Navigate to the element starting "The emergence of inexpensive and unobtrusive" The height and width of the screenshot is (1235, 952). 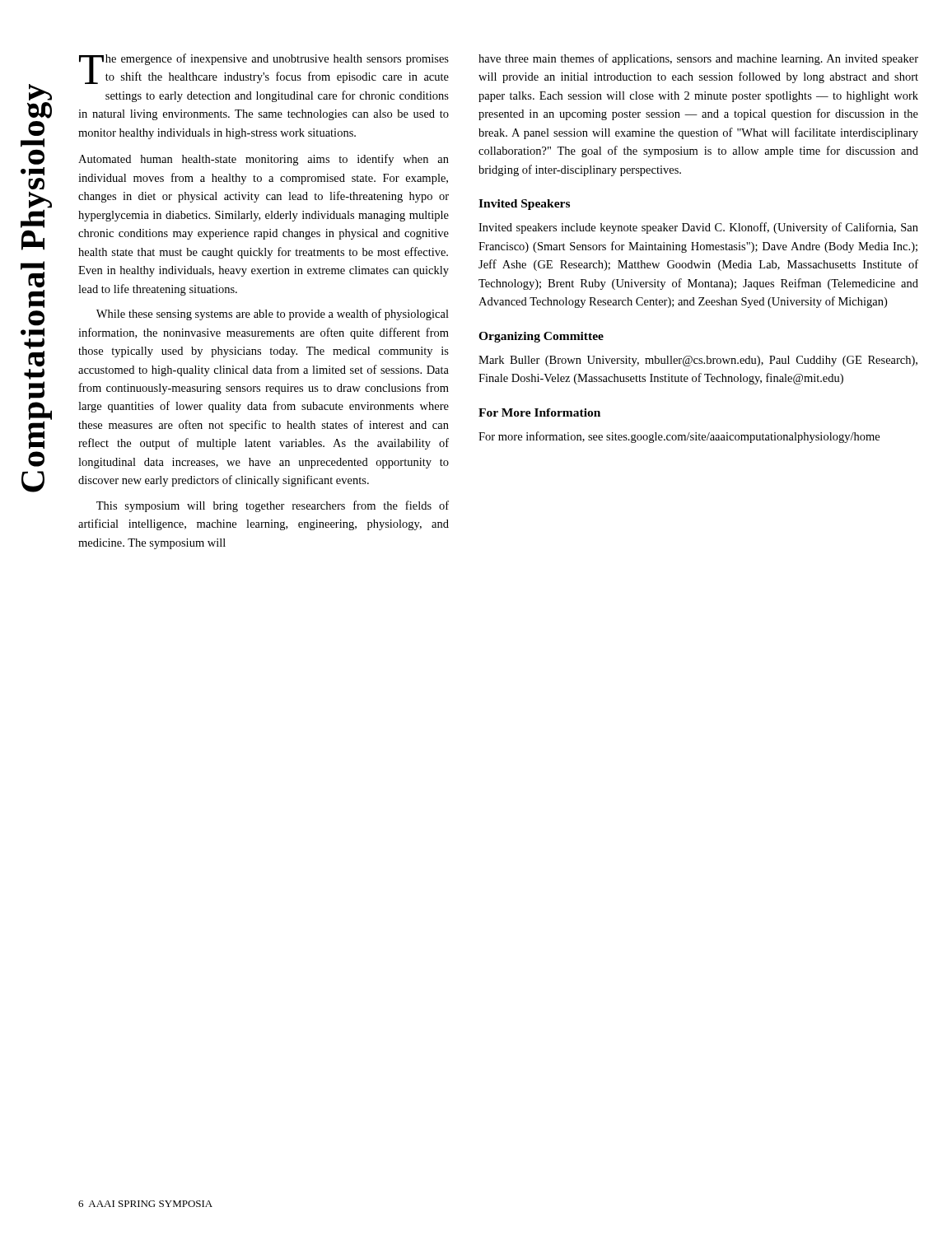(264, 301)
